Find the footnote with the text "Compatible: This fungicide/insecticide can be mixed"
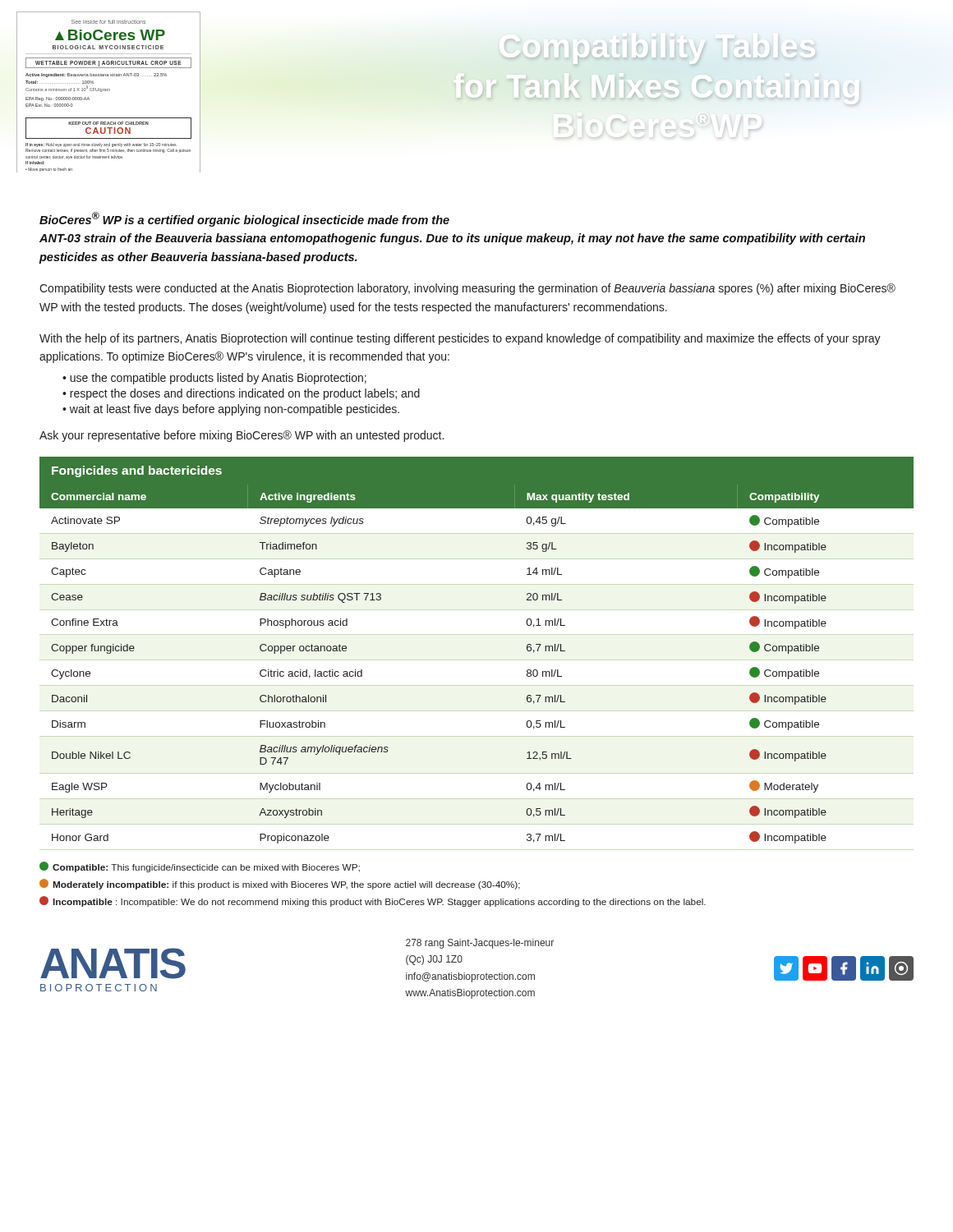Viewport: 953px width, 1232px height. 476,884
